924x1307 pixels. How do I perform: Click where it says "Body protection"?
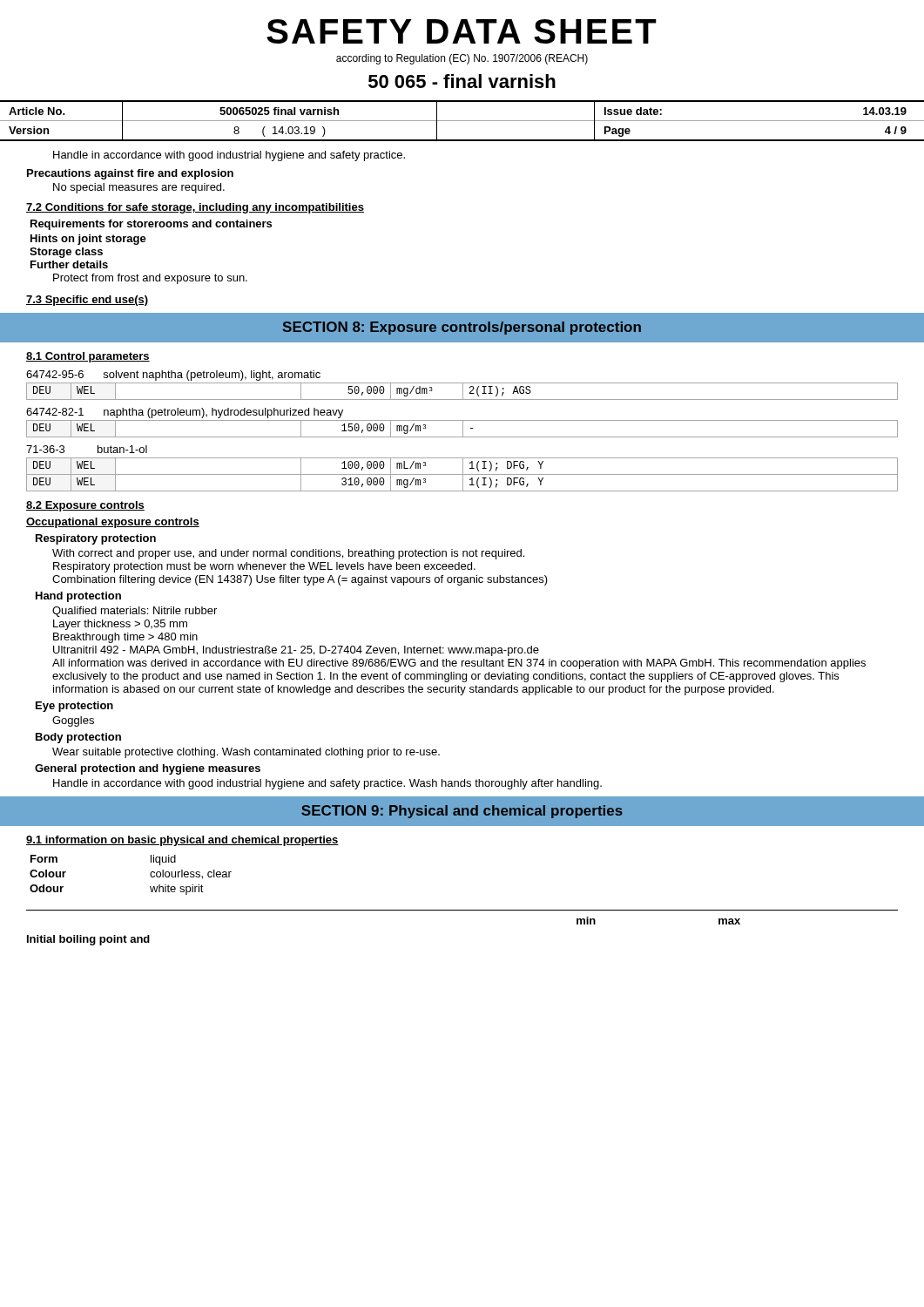point(78,737)
